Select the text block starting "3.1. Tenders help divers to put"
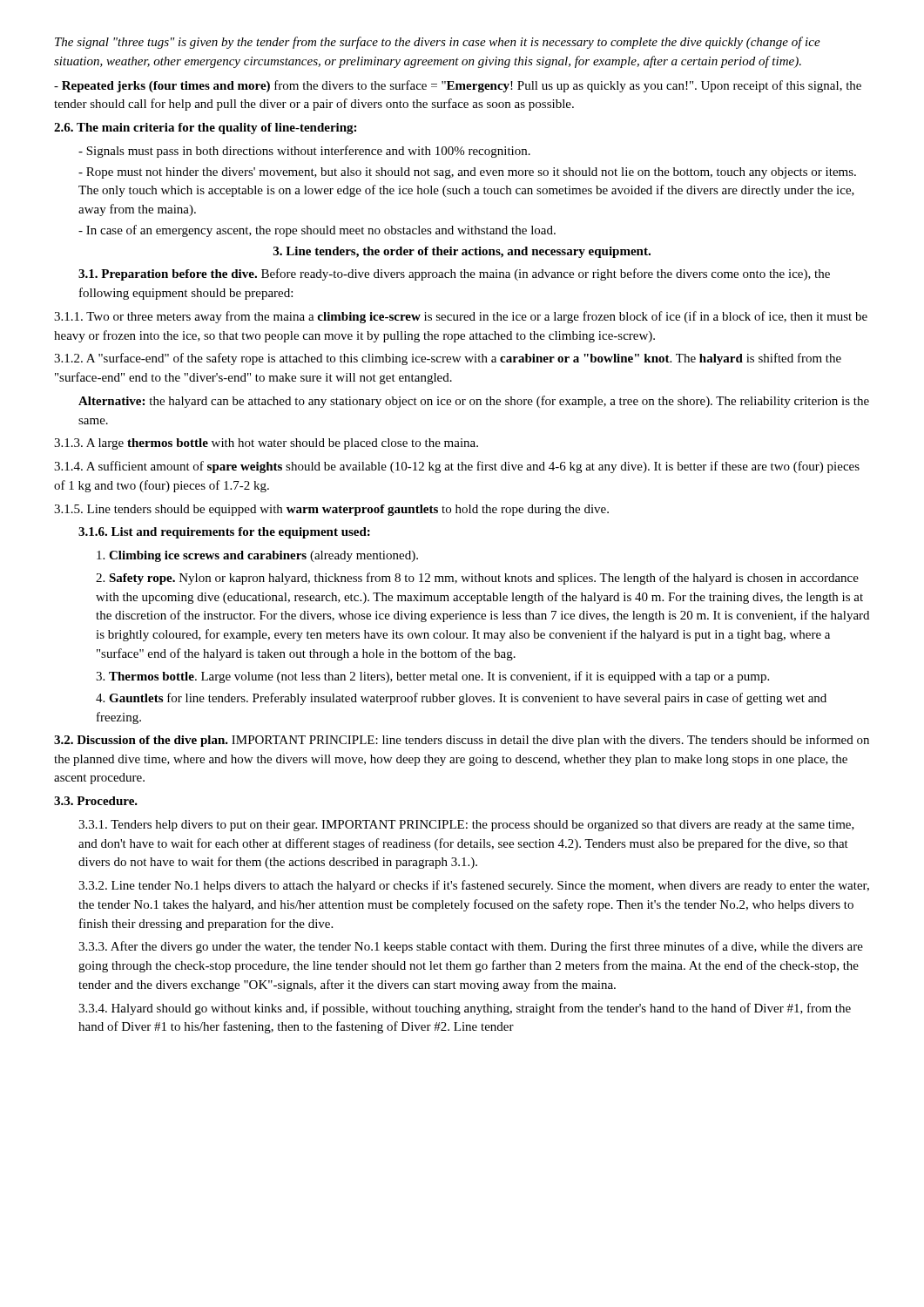 (x=474, y=844)
